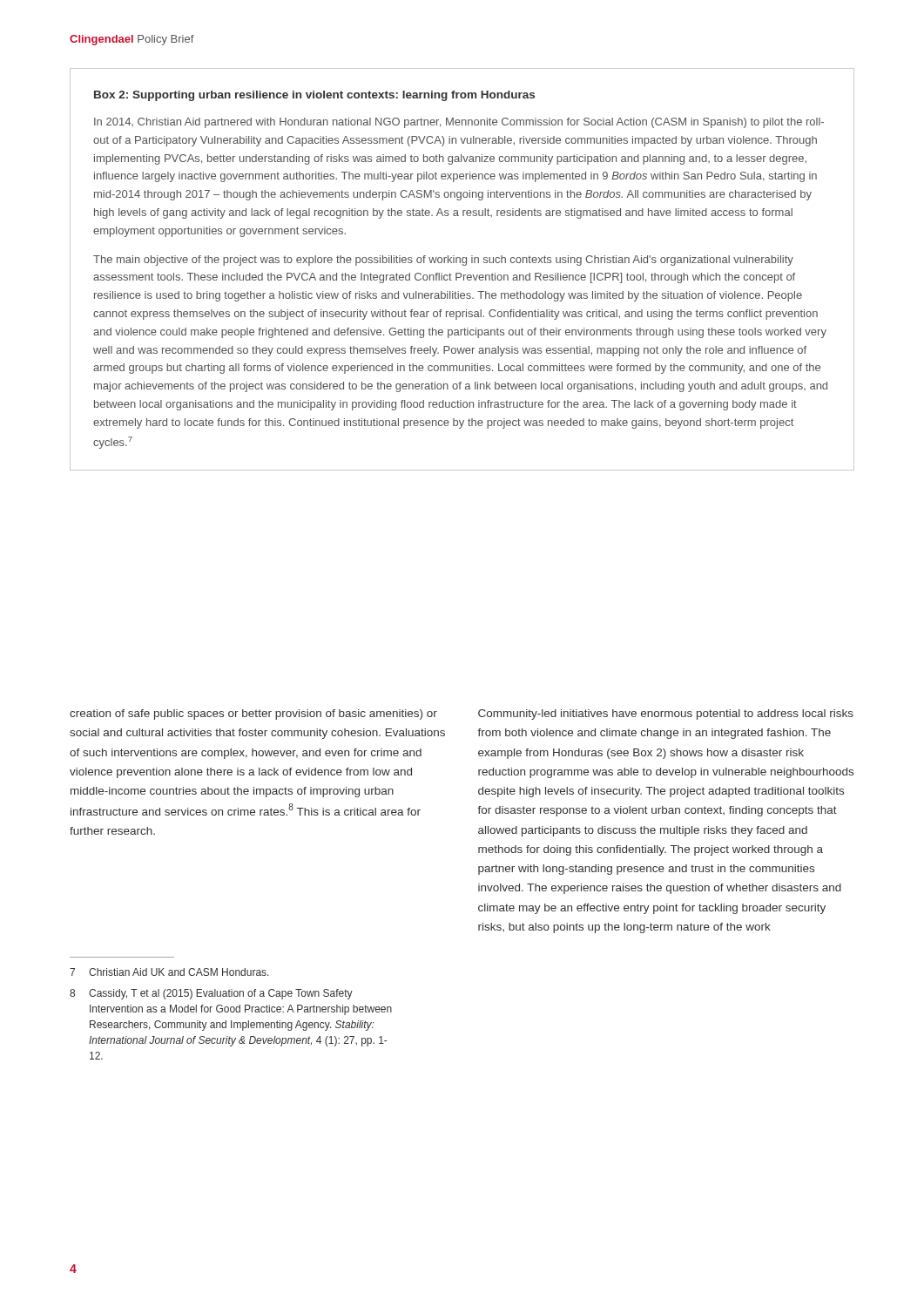Click on the text block with the text "The main objective of the project"

pos(461,350)
